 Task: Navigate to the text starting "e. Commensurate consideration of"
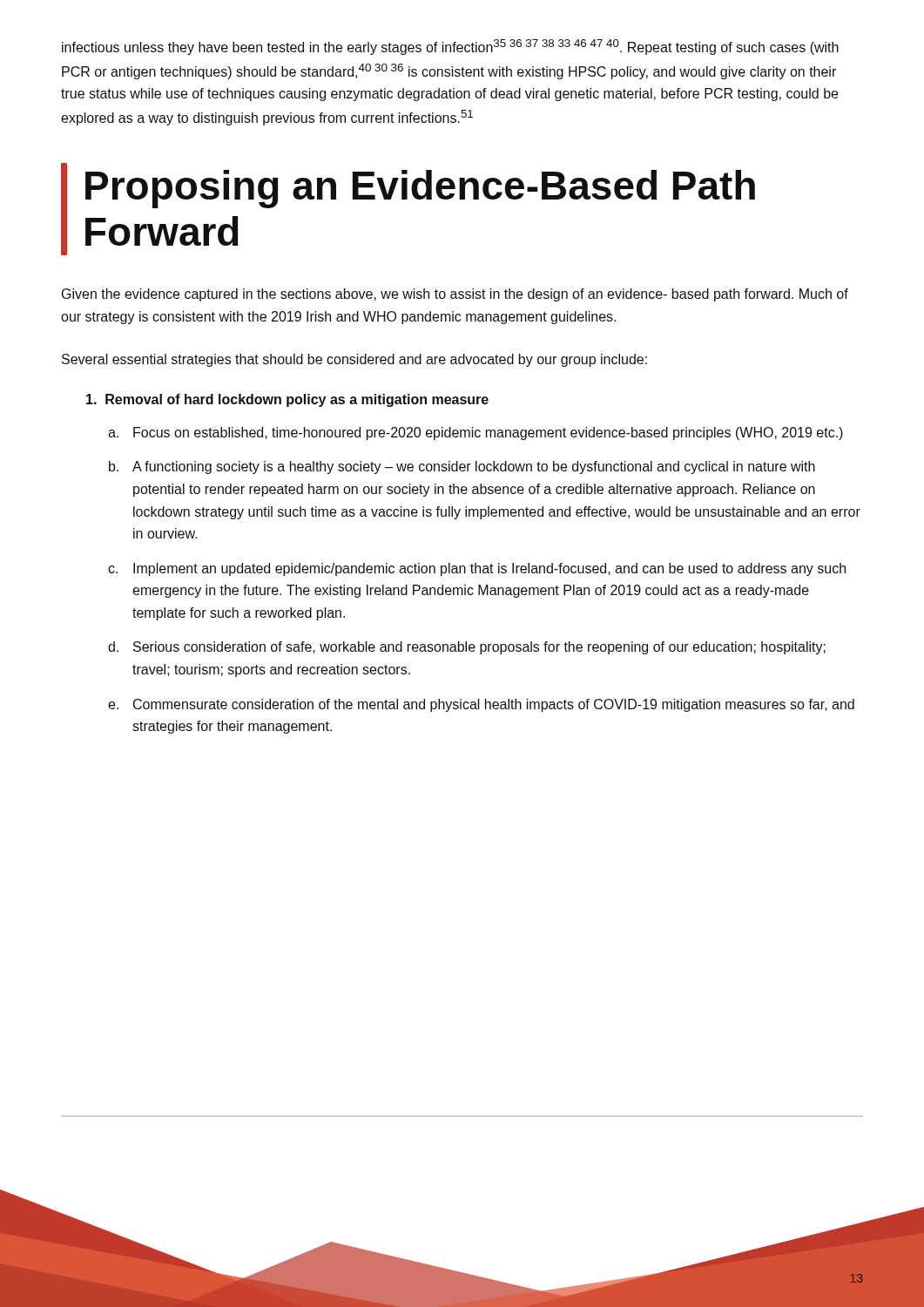tap(486, 716)
